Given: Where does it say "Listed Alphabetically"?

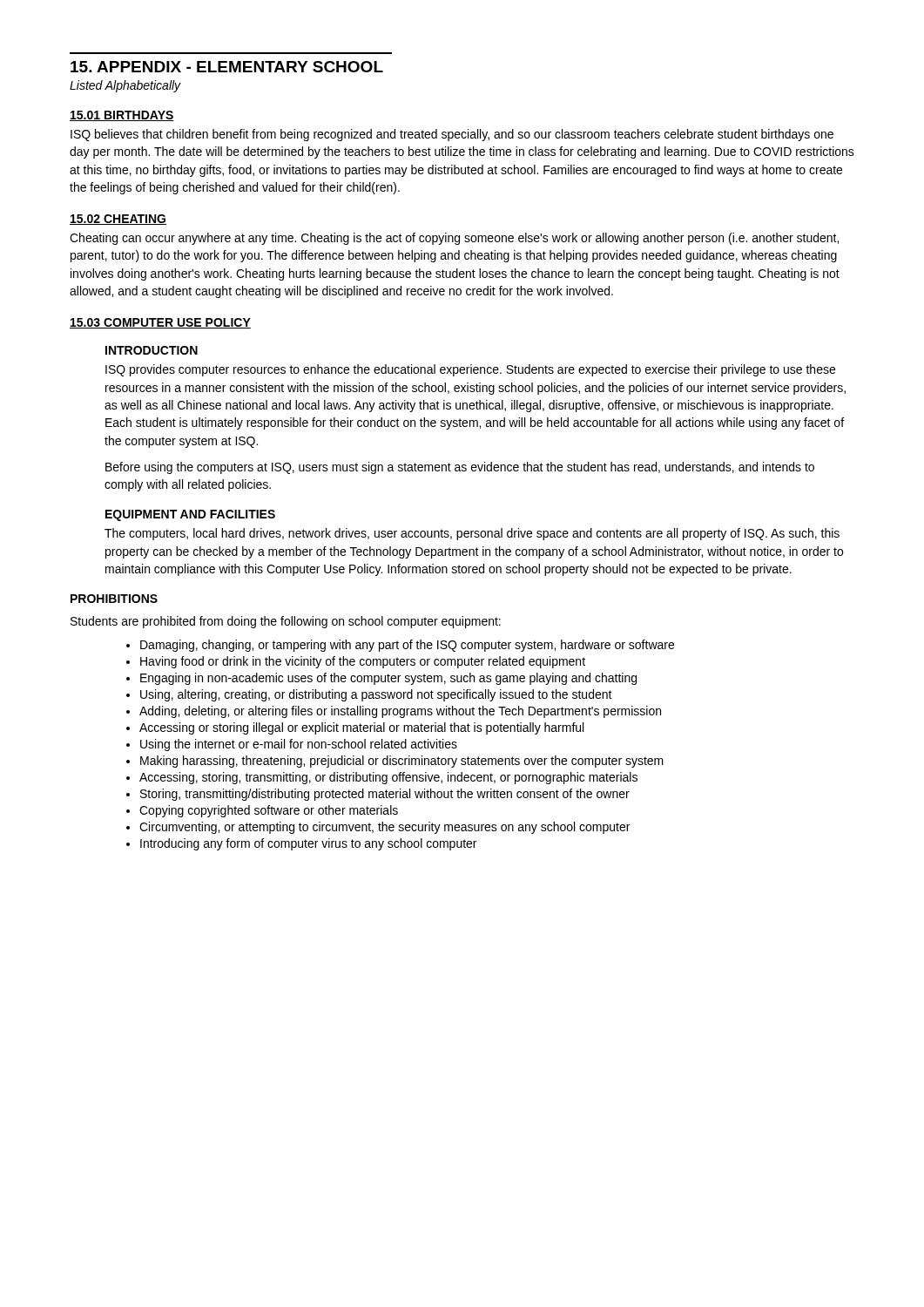Looking at the screenshot, I should 125,86.
